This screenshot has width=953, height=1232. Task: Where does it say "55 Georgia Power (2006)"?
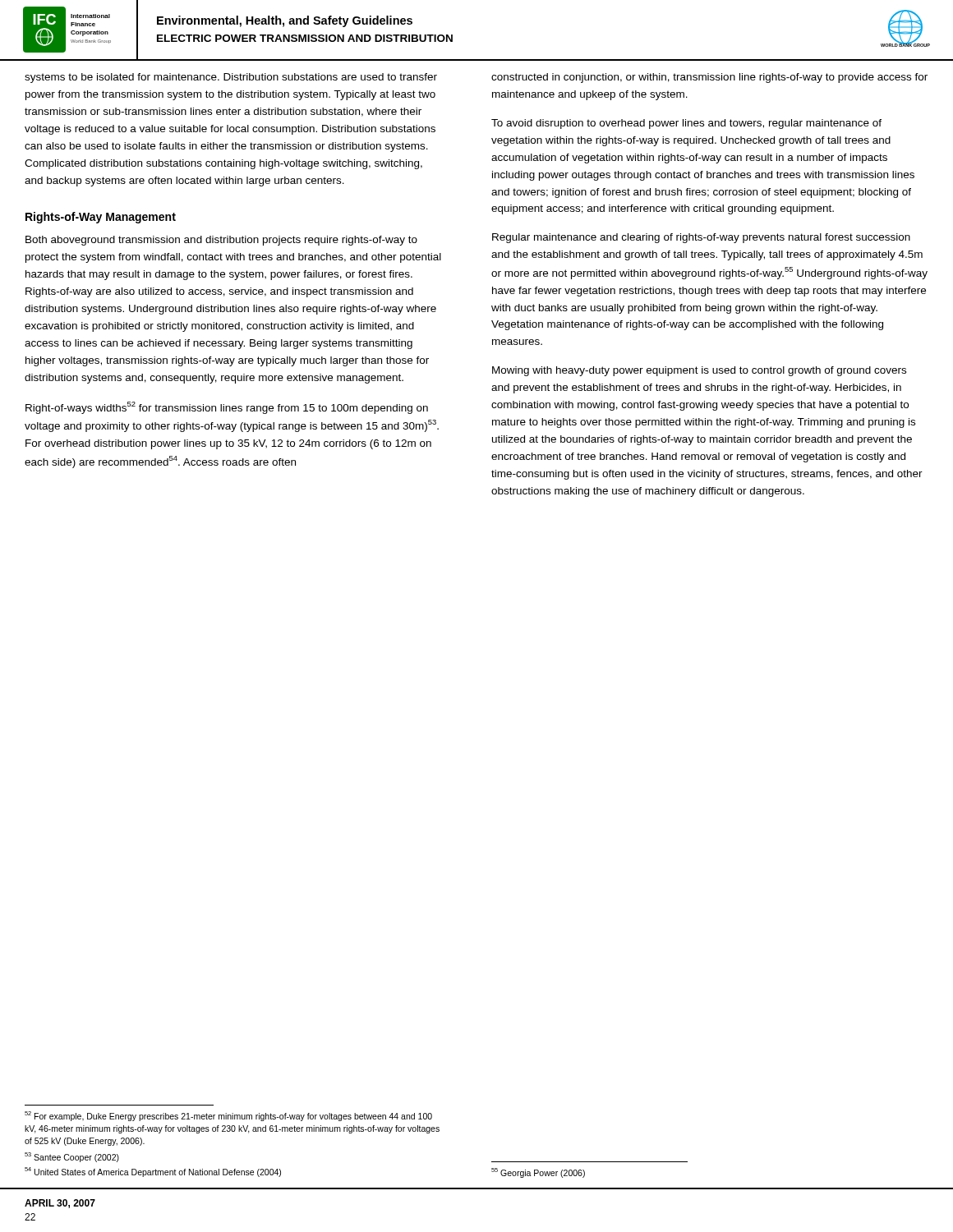[538, 1172]
